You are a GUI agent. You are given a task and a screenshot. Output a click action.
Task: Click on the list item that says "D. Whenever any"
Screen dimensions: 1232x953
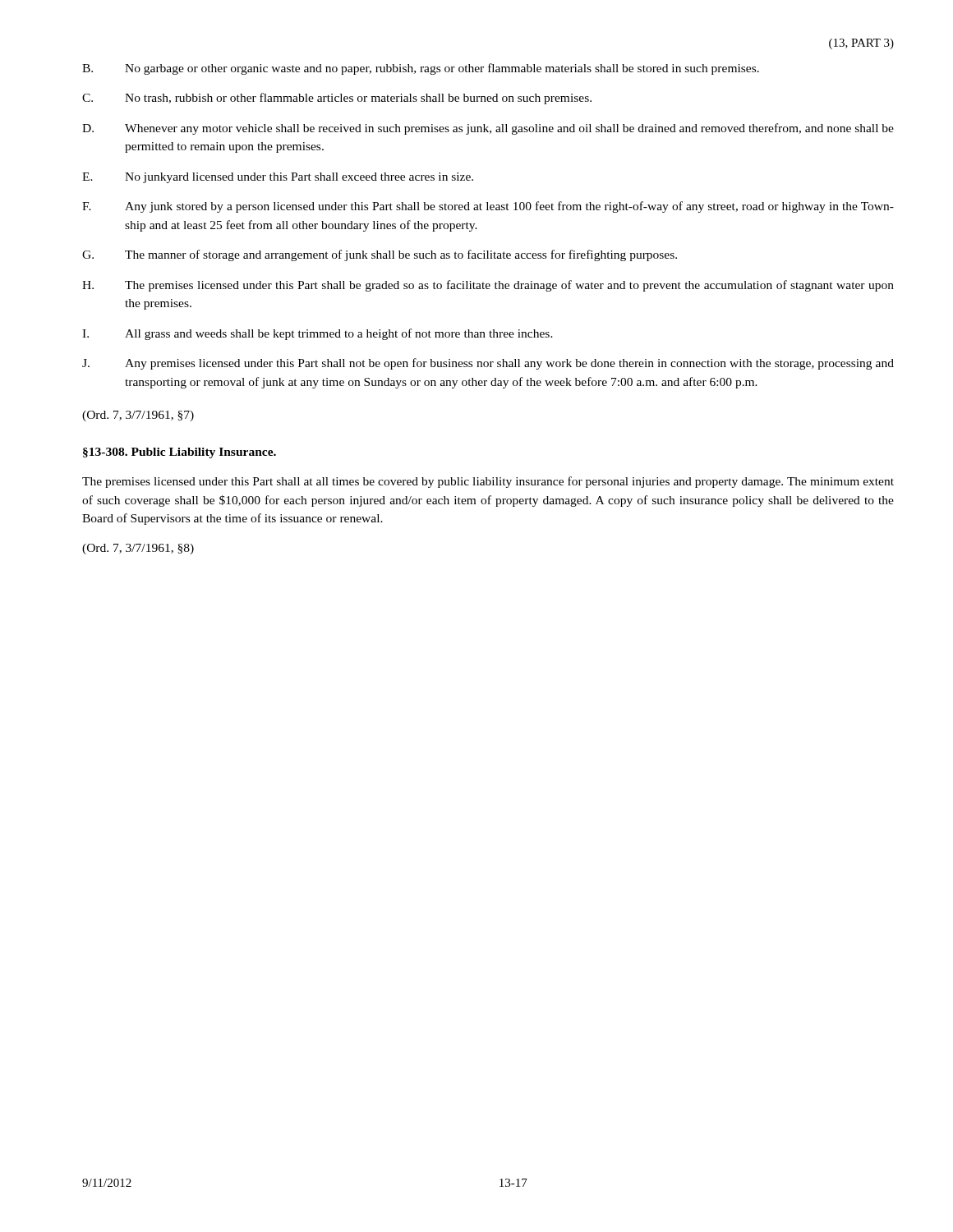tap(488, 137)
